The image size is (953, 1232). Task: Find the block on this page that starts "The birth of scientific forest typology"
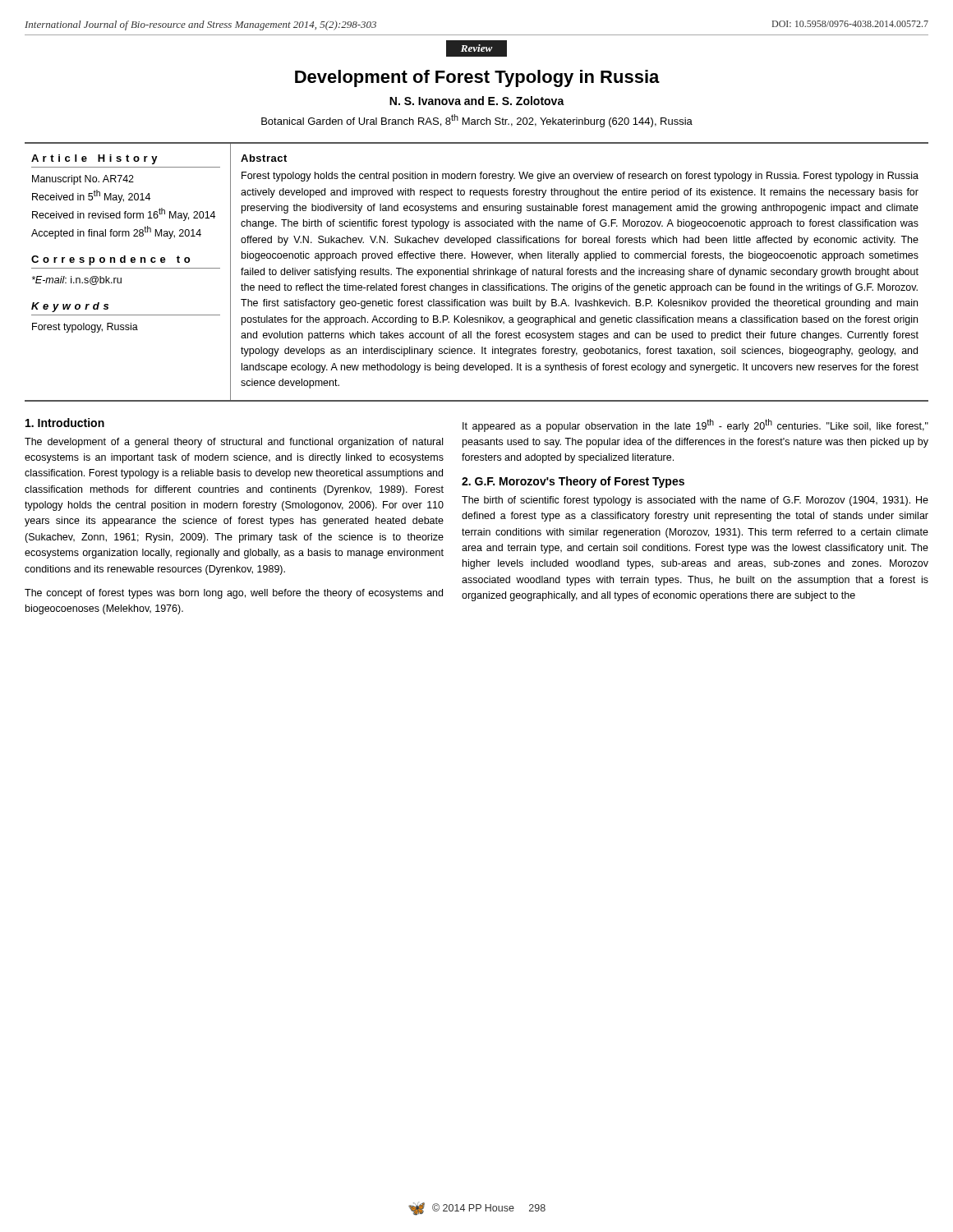pyautogui.click(x=695, y=548)
